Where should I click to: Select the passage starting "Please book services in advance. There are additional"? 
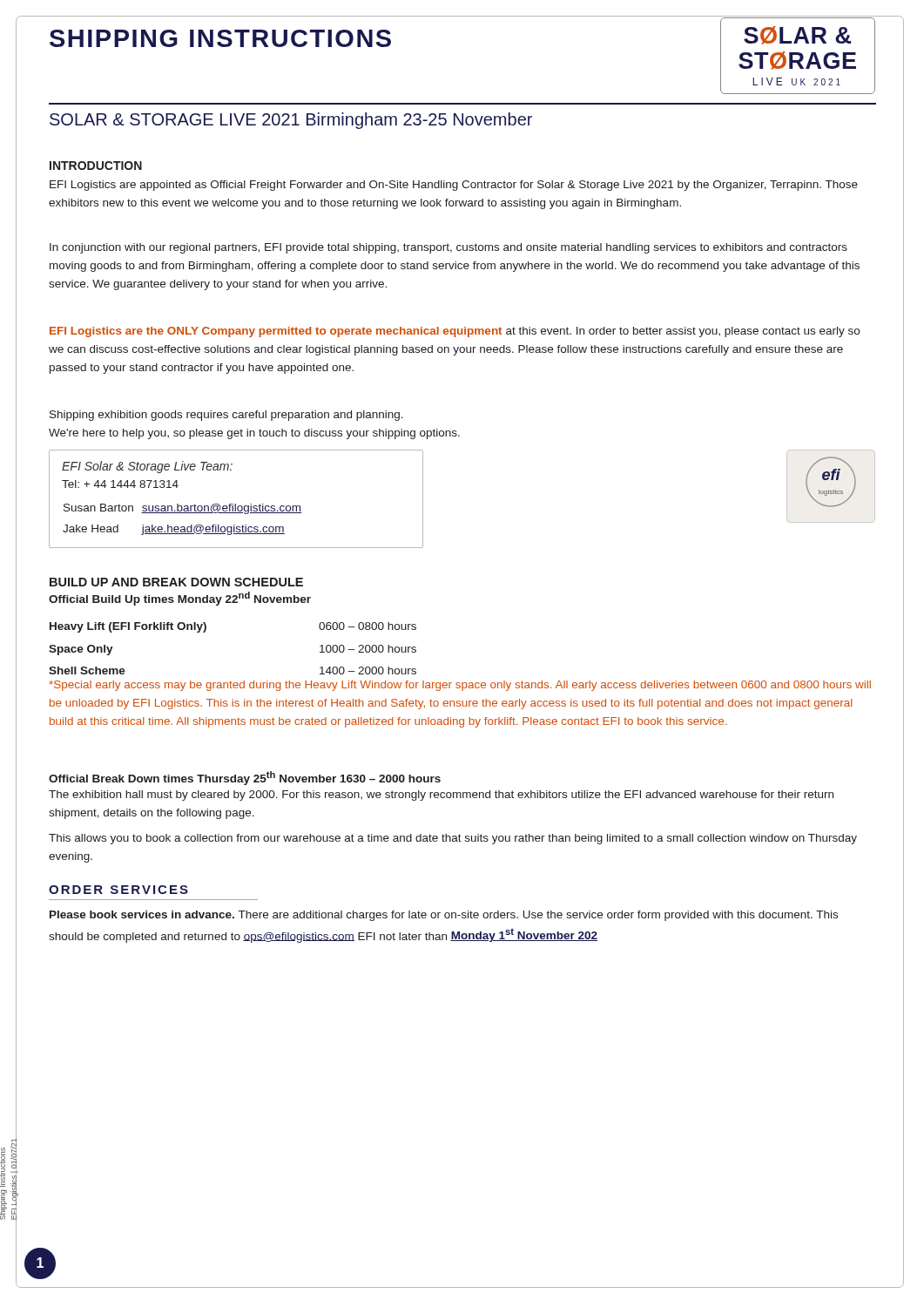coord(444,925)
